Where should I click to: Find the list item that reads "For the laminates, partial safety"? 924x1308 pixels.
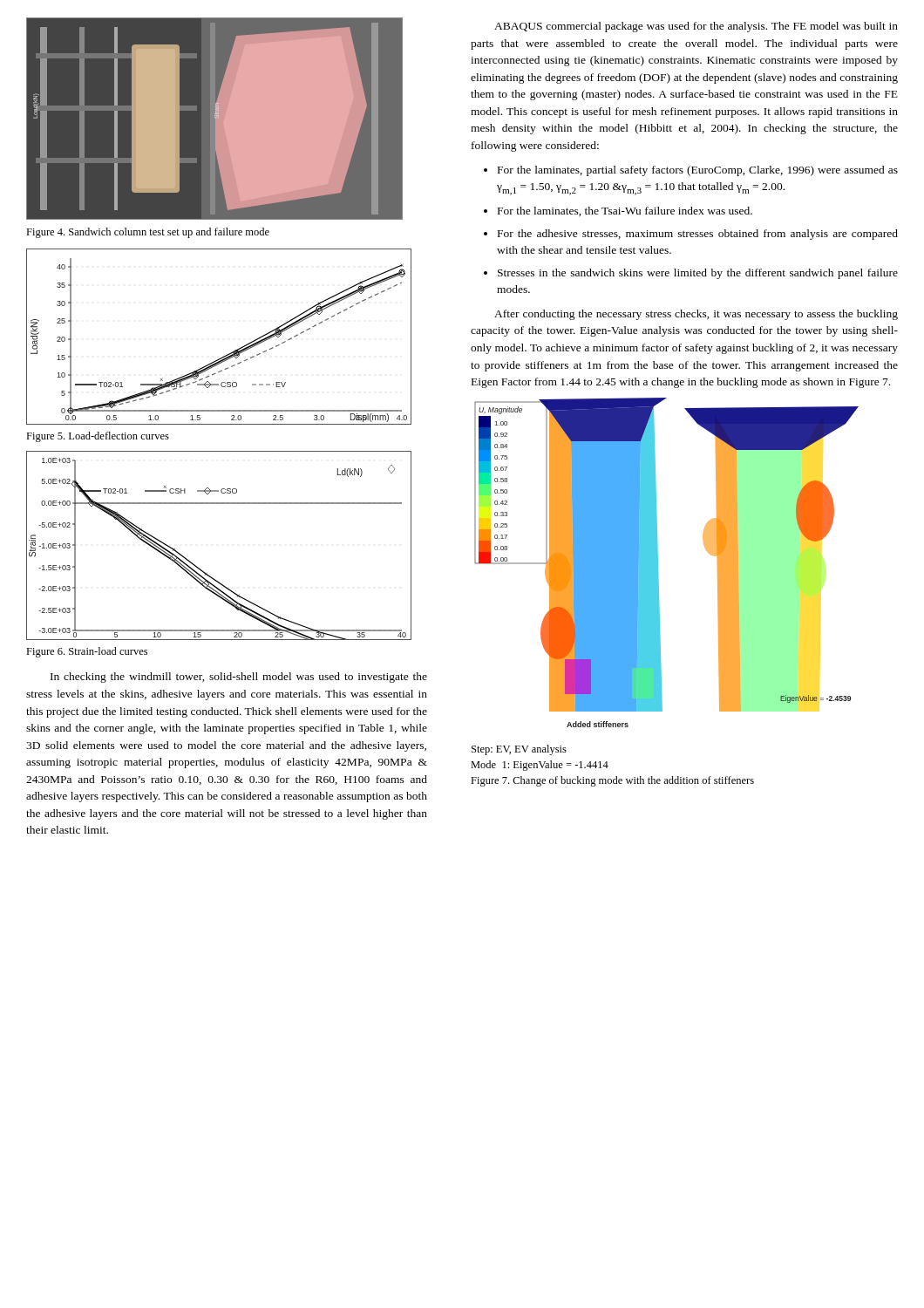pyautogui.click(x=697, y=179)
